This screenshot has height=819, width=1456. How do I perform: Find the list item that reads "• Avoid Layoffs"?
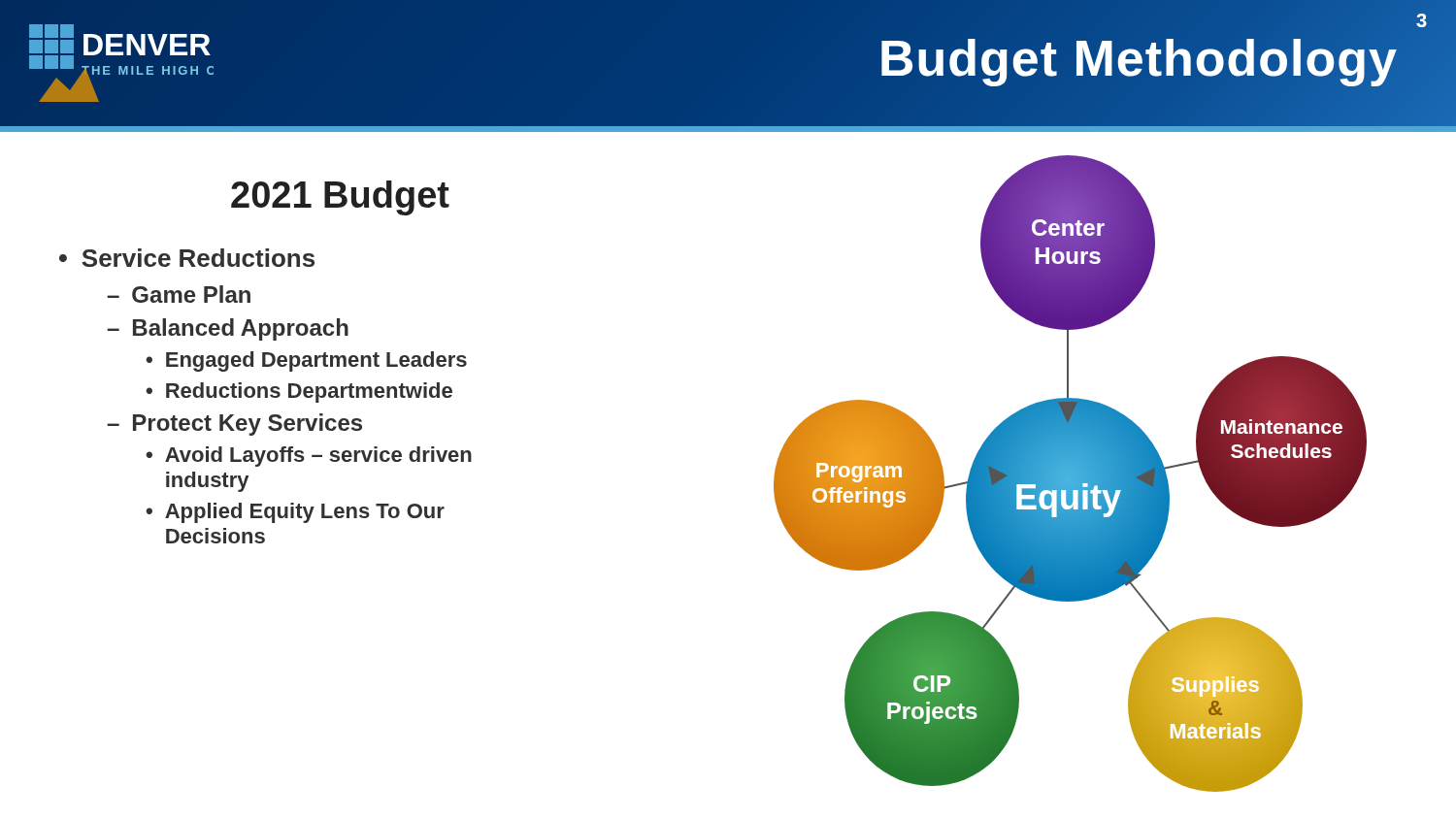(x=309, y=468)
